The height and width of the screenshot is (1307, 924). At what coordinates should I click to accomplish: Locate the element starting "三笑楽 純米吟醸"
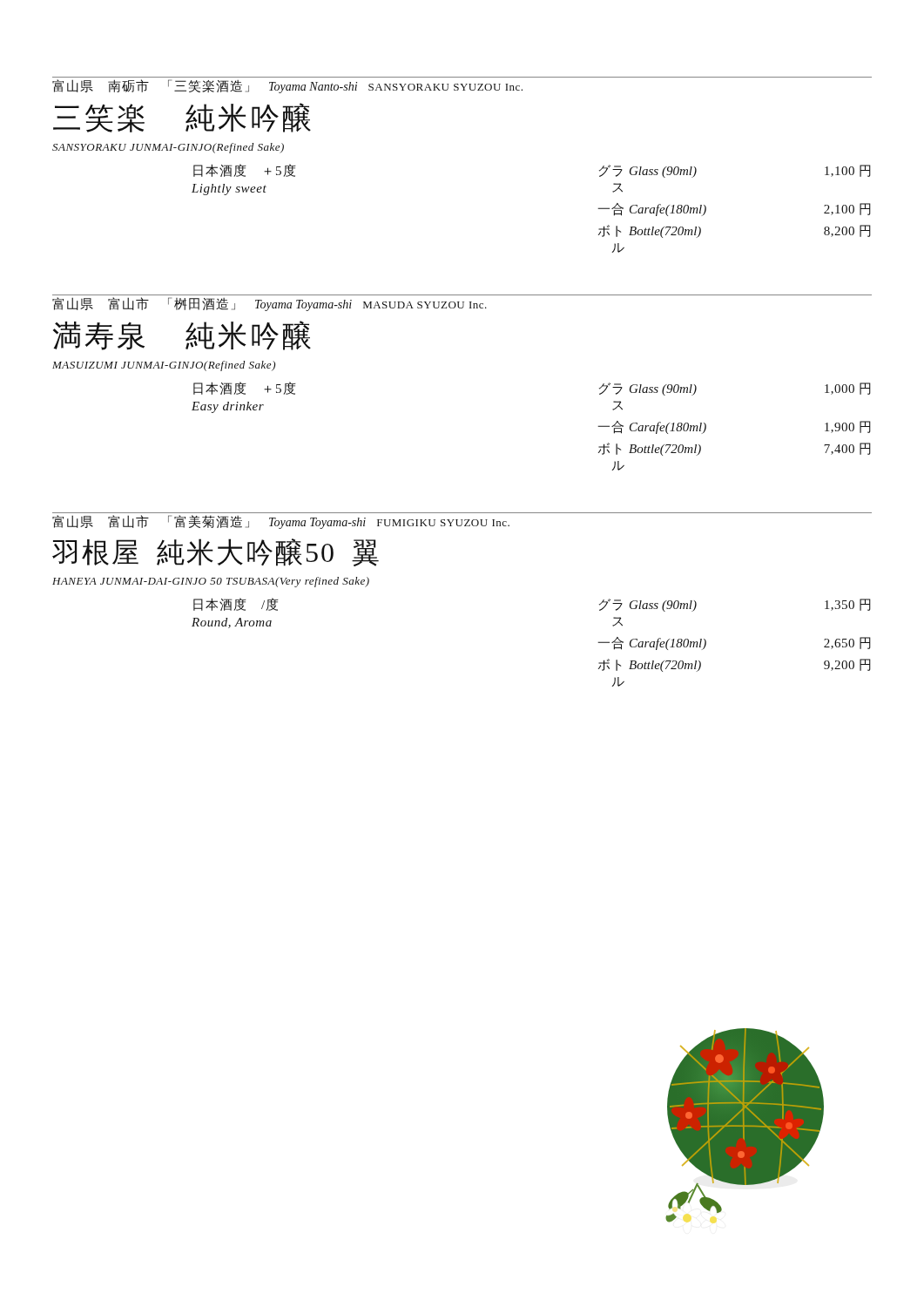pos(183,118)
